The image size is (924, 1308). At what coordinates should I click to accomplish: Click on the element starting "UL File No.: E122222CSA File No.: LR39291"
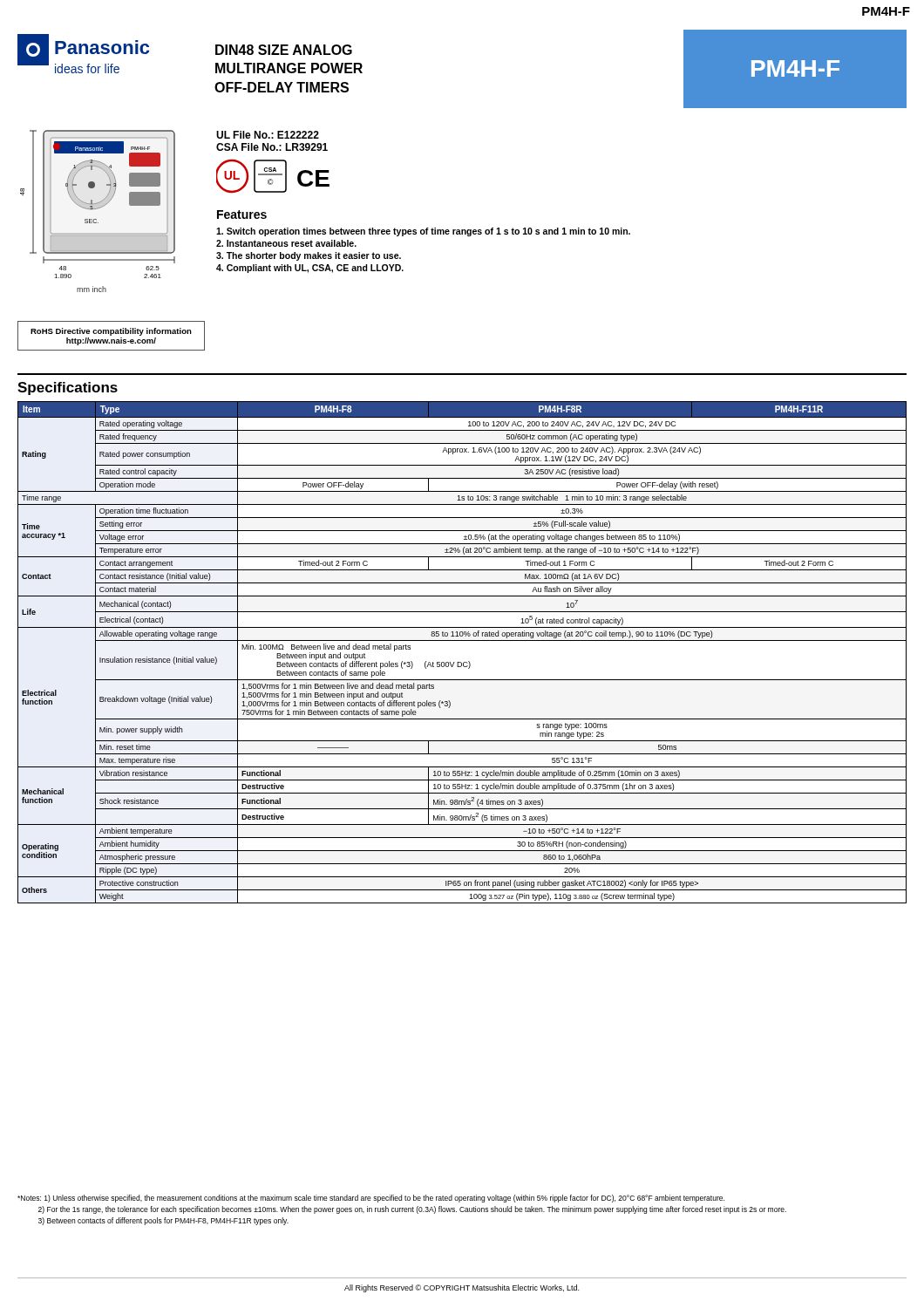[x=272, y=141]
